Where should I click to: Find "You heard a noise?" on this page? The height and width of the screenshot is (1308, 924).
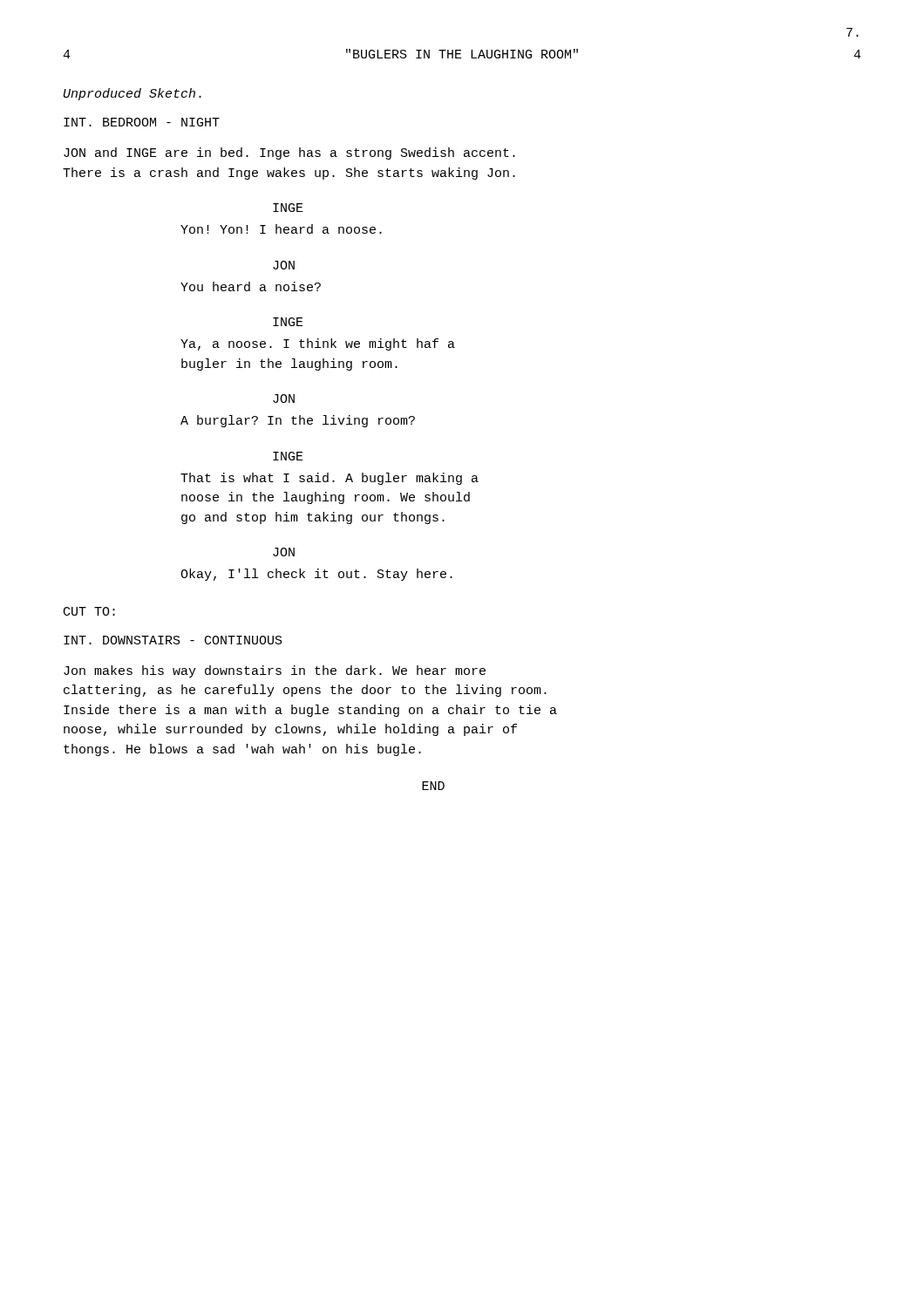(251, 288)
